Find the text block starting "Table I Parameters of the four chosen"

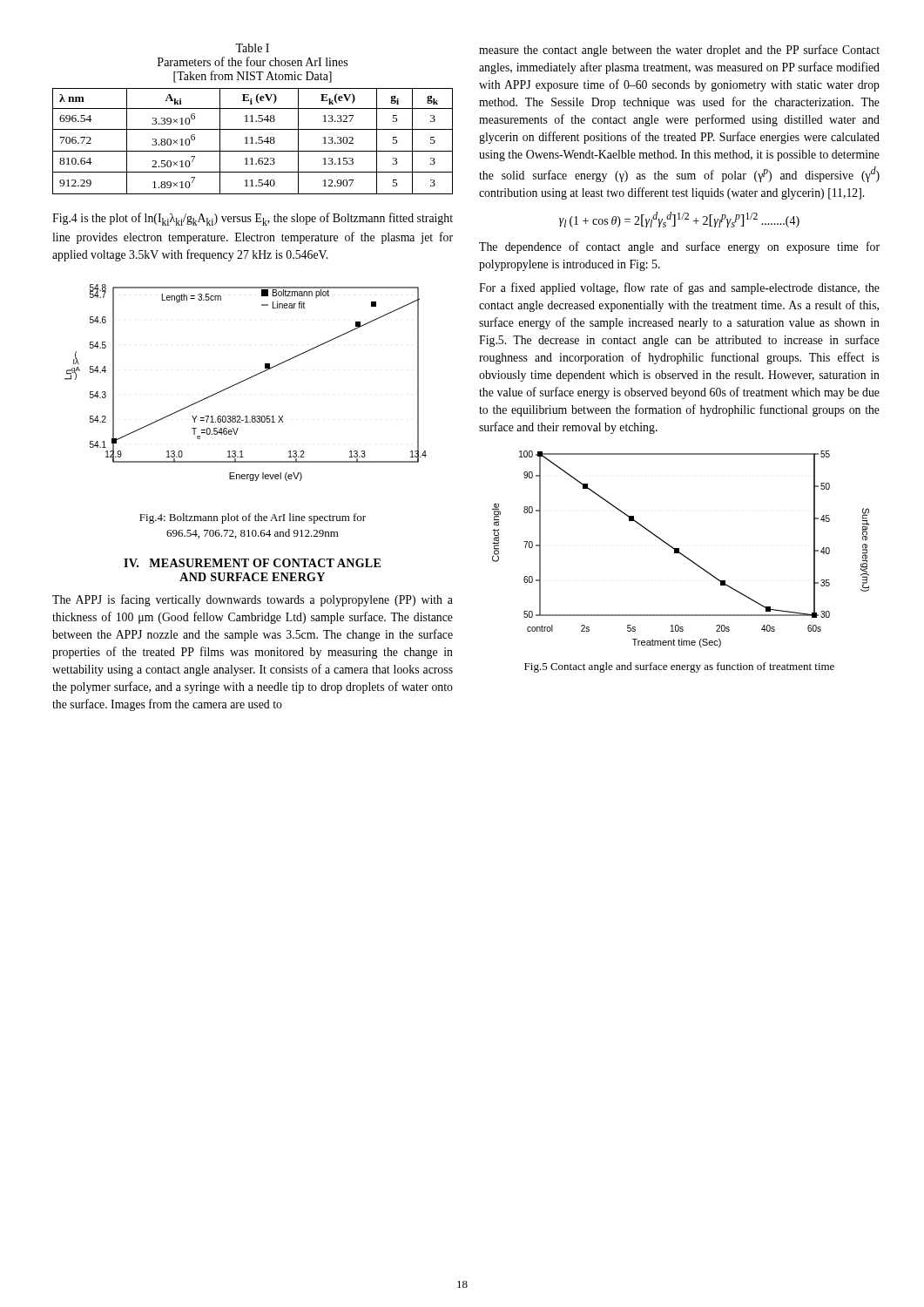point(253,62)
